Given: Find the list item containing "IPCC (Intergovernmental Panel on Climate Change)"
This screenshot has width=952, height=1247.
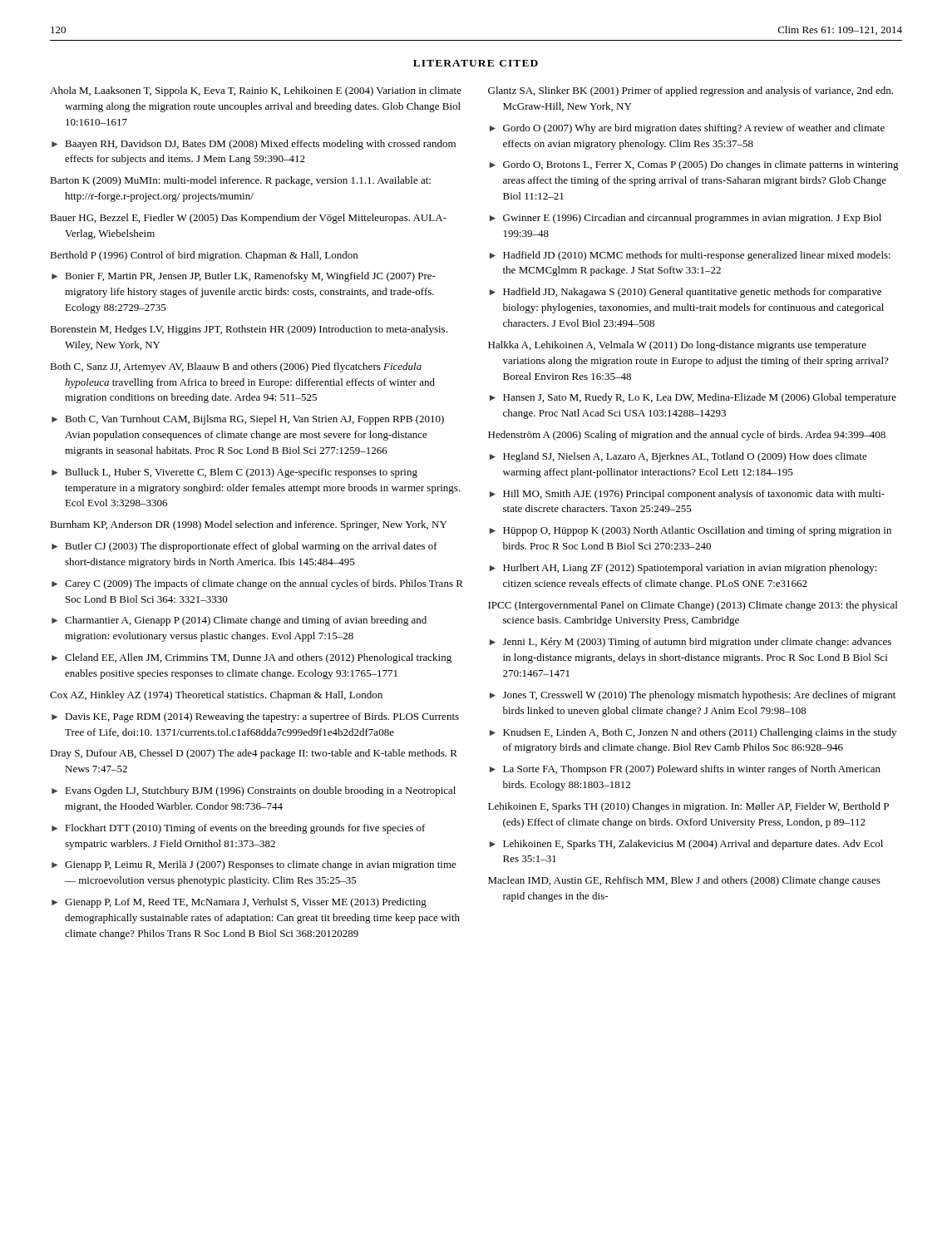Looking at the screenshot, I should point(693,612).
